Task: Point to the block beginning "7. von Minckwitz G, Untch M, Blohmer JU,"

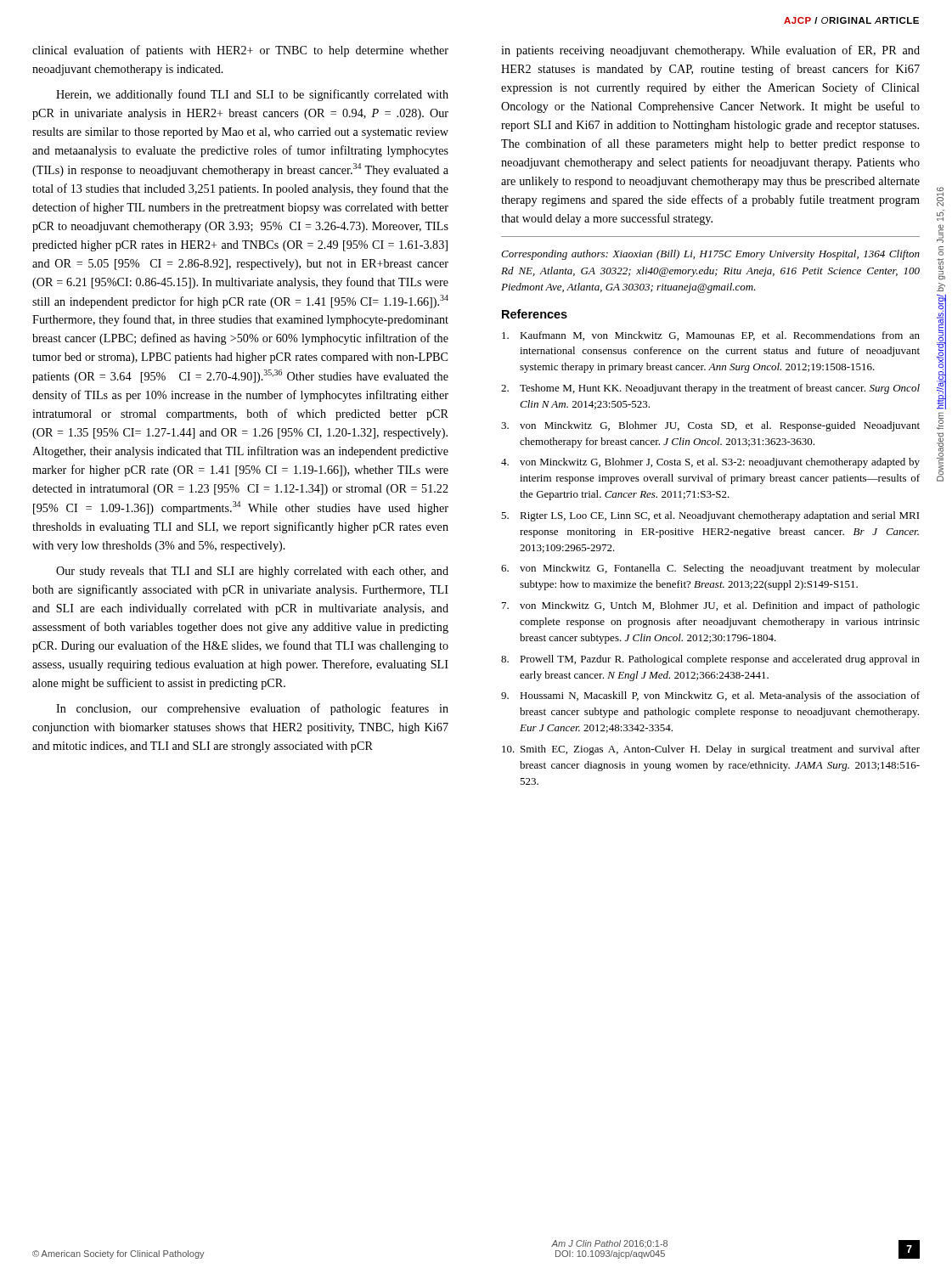Action: point(710,622)
